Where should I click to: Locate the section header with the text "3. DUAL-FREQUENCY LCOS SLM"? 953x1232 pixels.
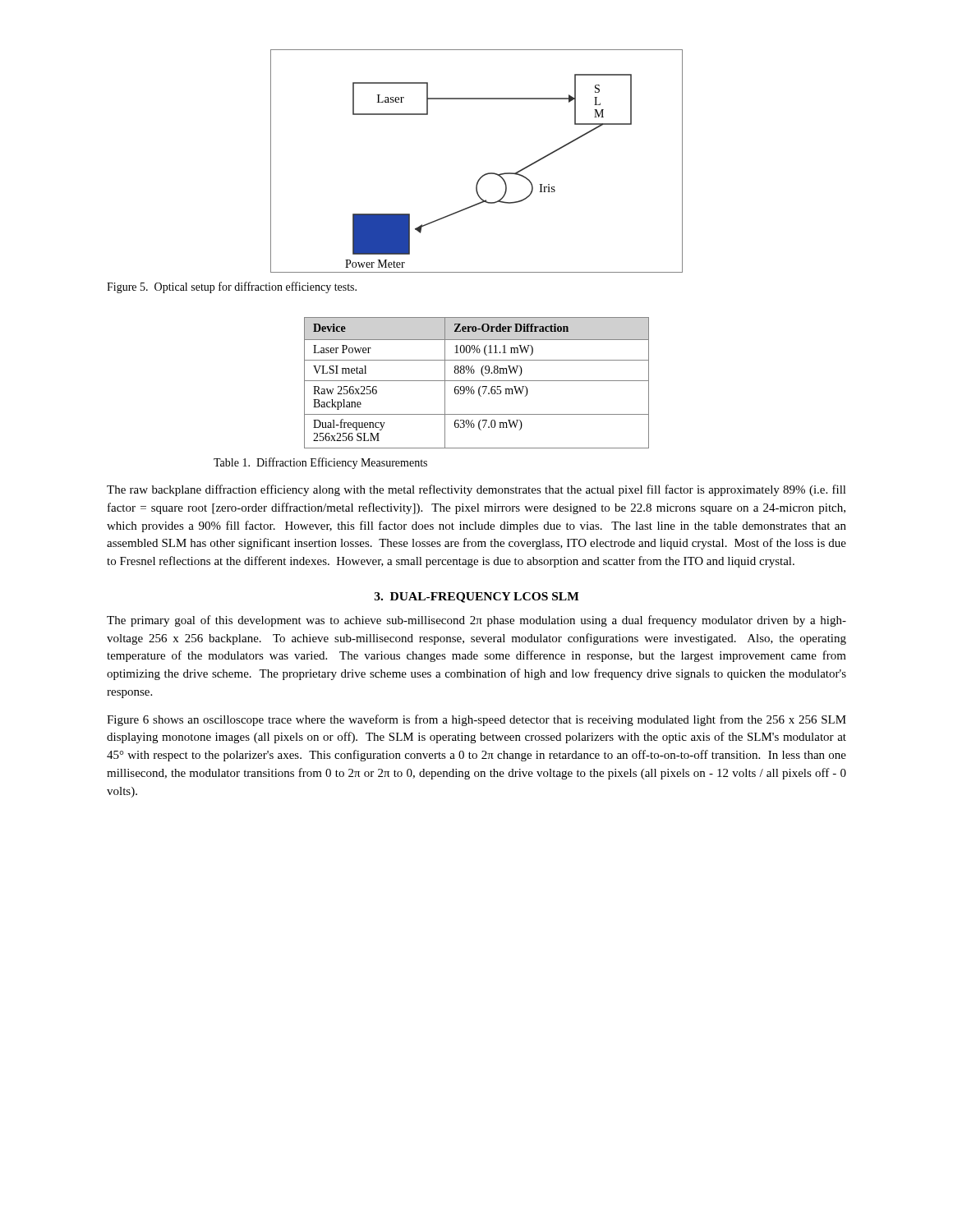pos(476,596)
